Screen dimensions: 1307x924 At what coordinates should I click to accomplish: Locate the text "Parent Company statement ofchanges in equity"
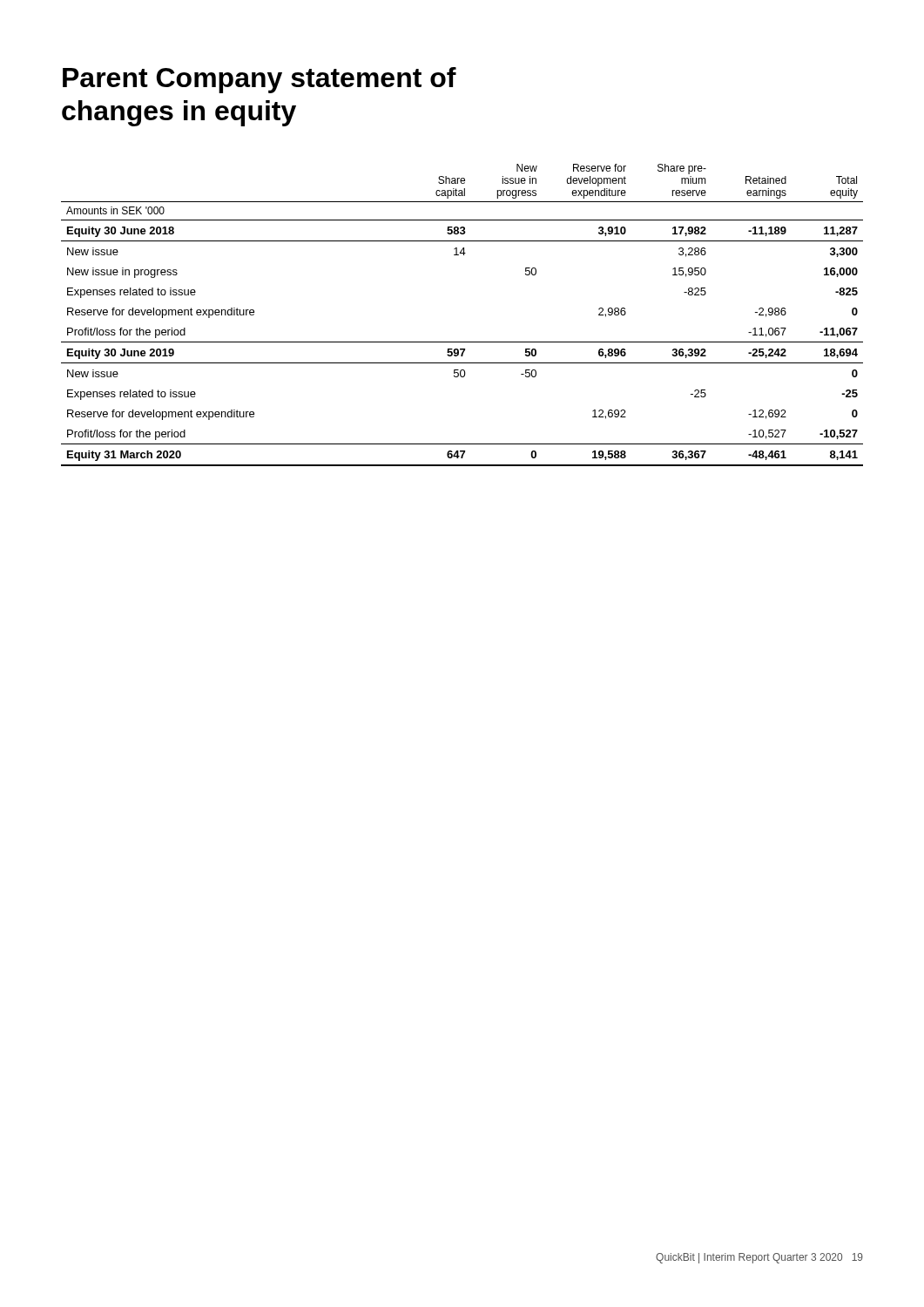click(x=258, y=94)
